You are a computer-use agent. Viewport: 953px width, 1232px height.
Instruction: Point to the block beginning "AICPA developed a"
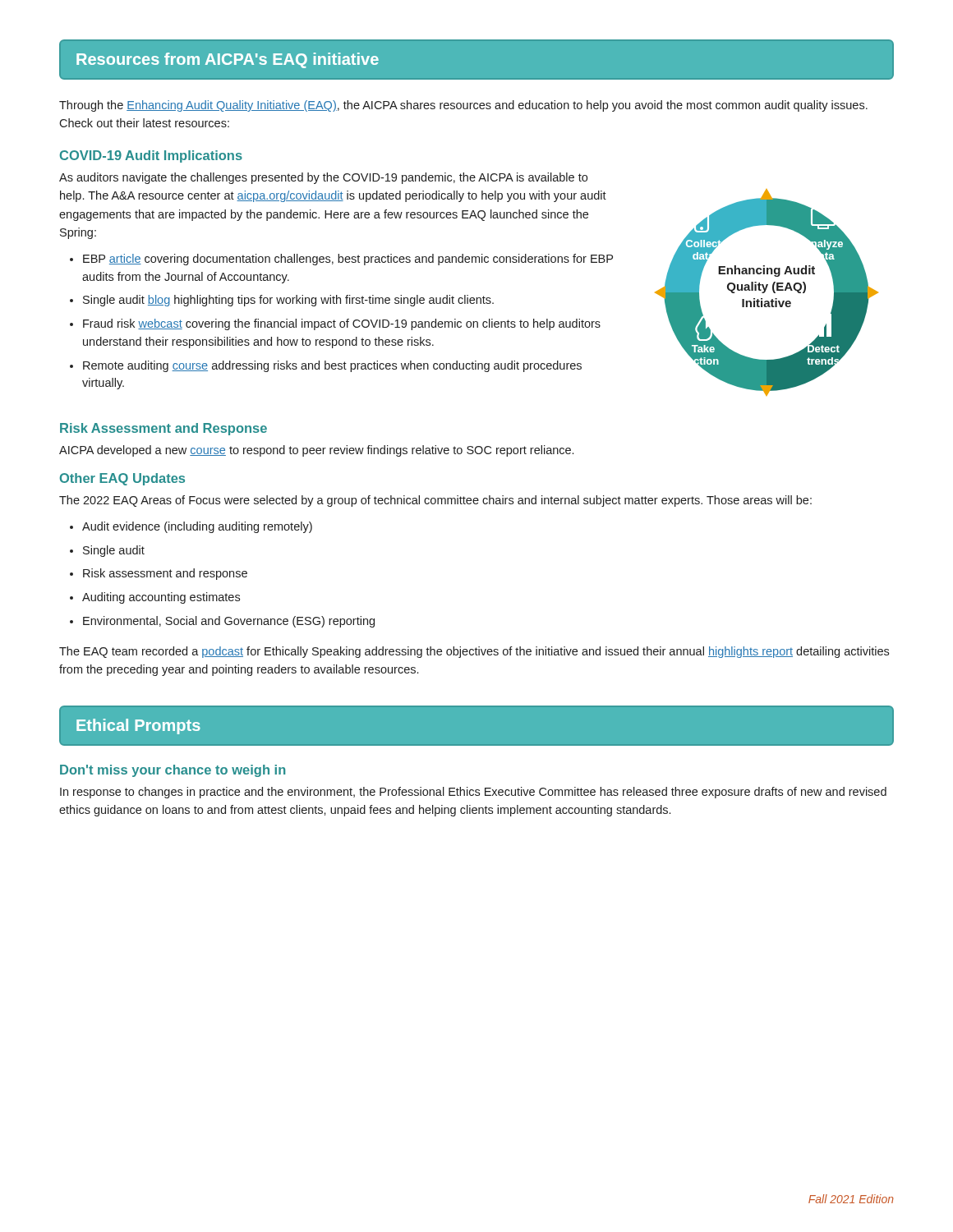(x=317, y=450)
